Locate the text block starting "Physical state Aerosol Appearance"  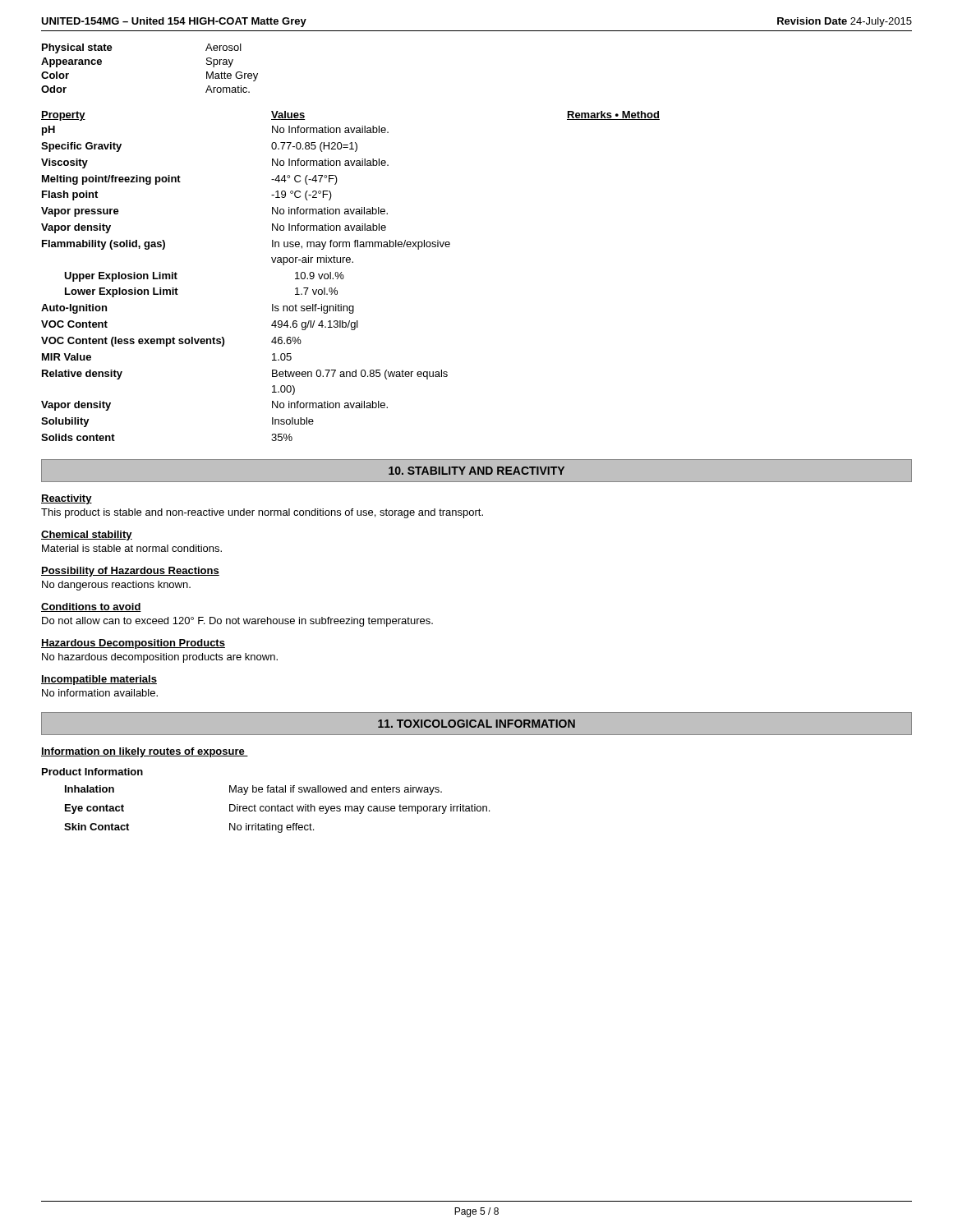77,48
